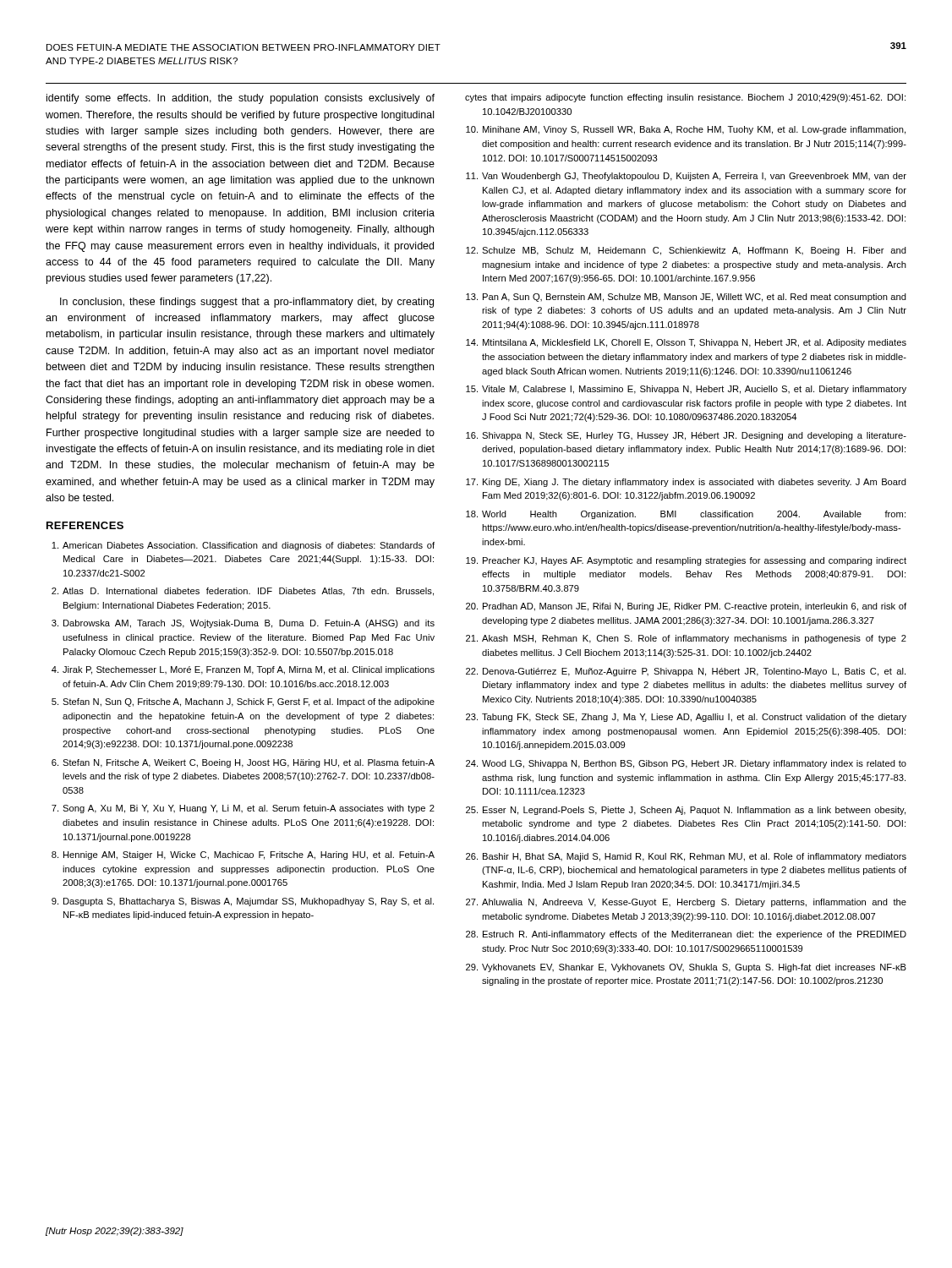
Task: Click on the list item with the text "22. Denova-Gutiérrez E,"
Action: [x=686, y=685]
